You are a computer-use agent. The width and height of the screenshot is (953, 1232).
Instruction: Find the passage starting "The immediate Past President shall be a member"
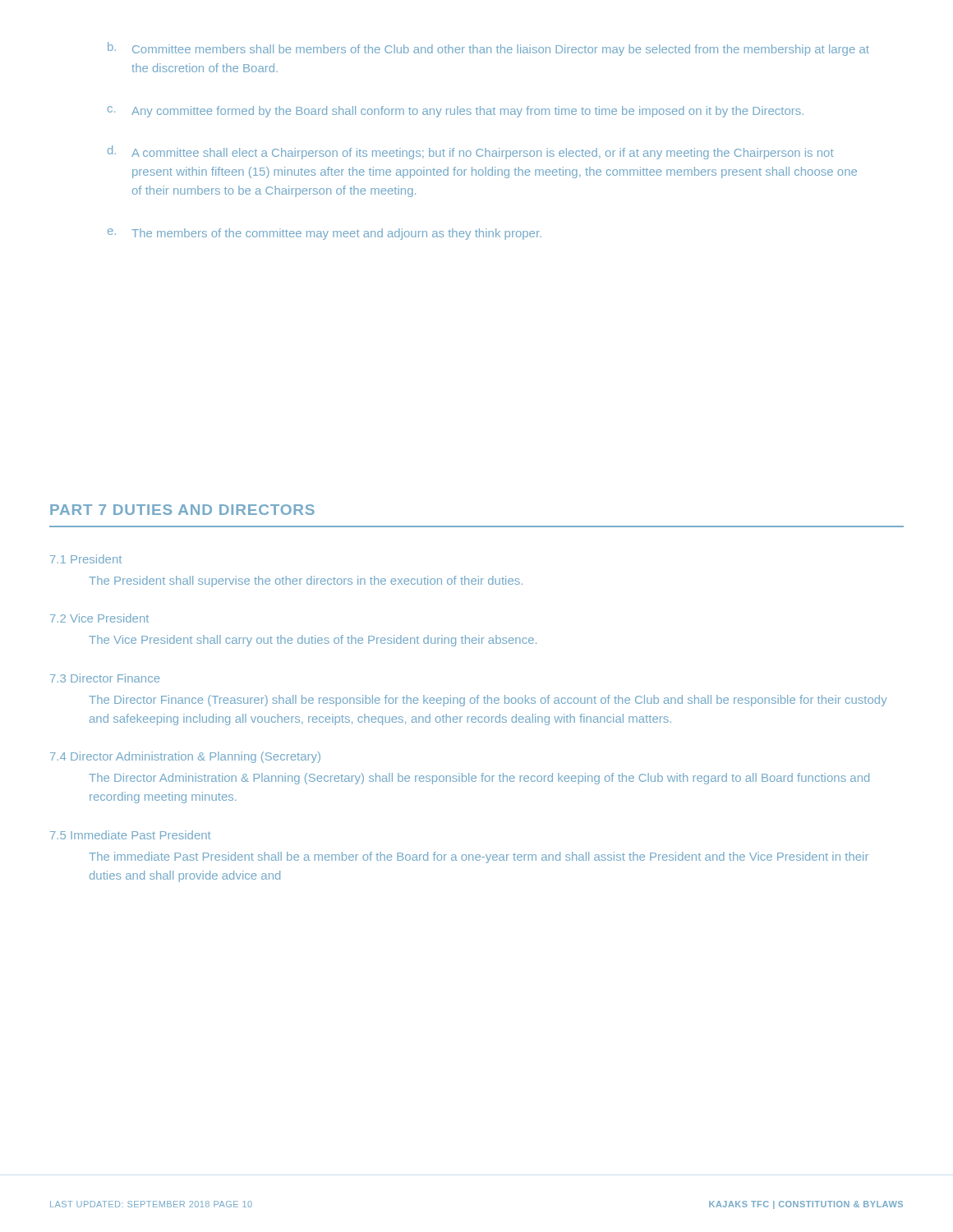tap(479, 865)
